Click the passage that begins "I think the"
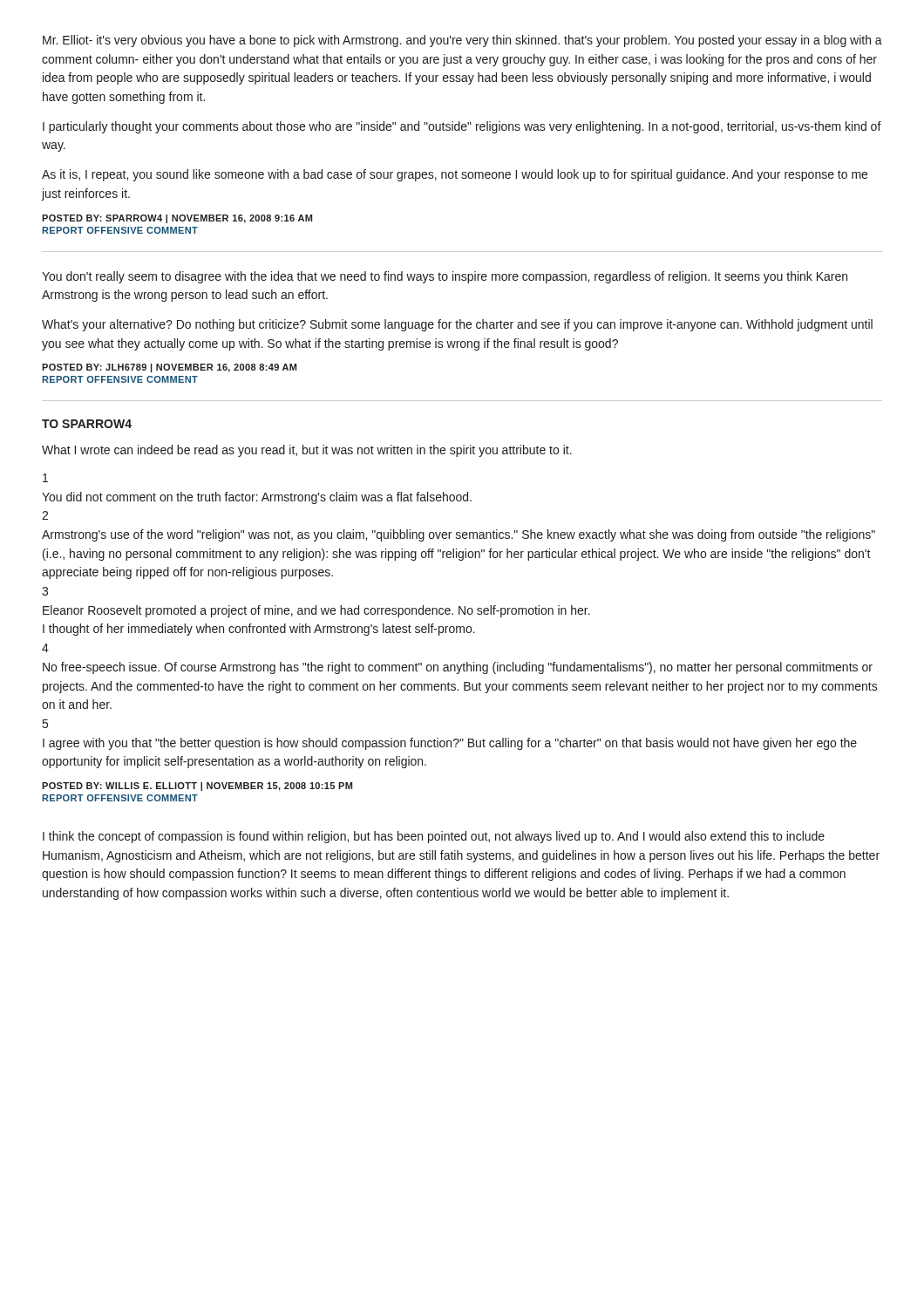 [x=462, y=865]
